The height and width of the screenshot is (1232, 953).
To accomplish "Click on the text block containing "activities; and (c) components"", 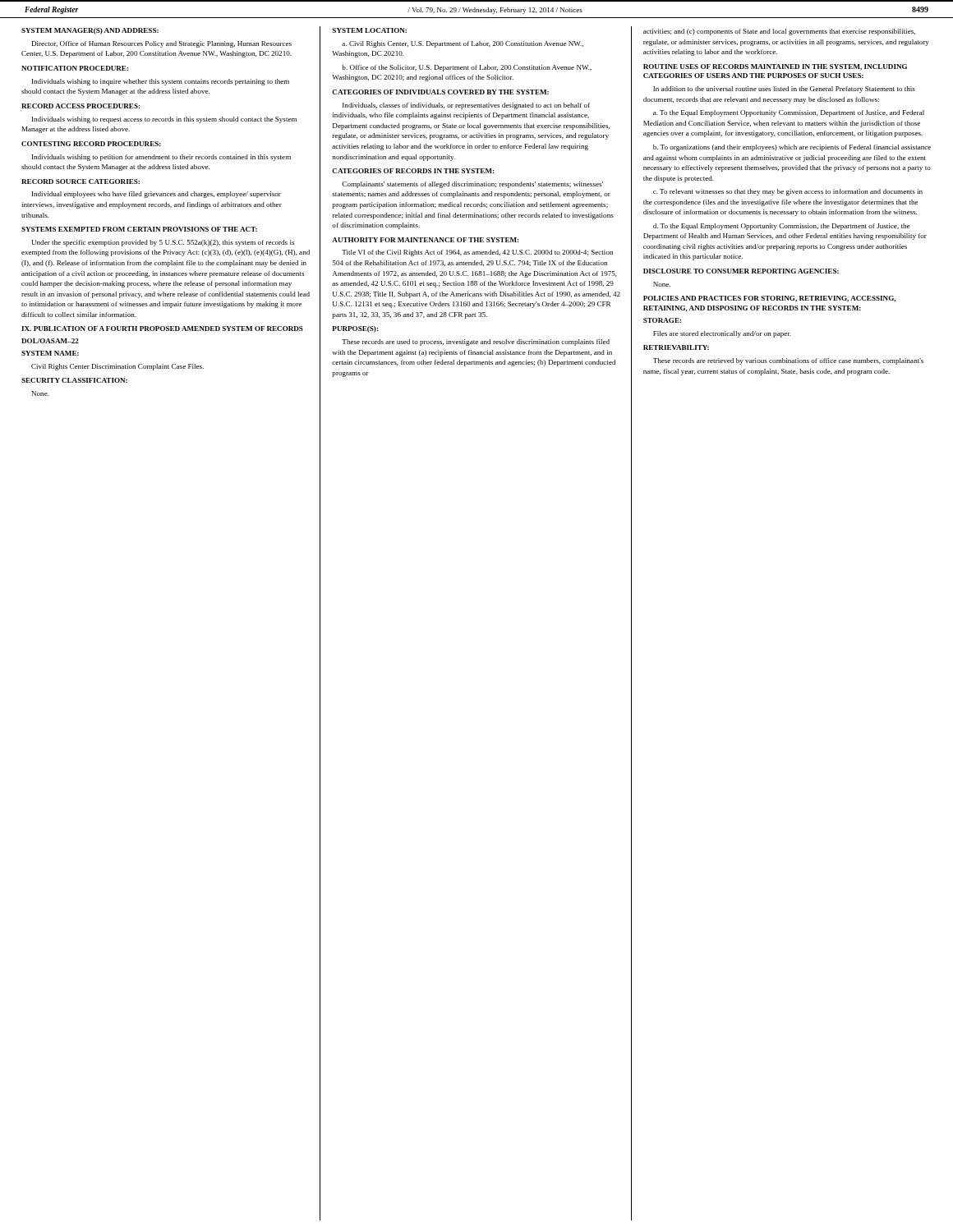I will [787, 201].
